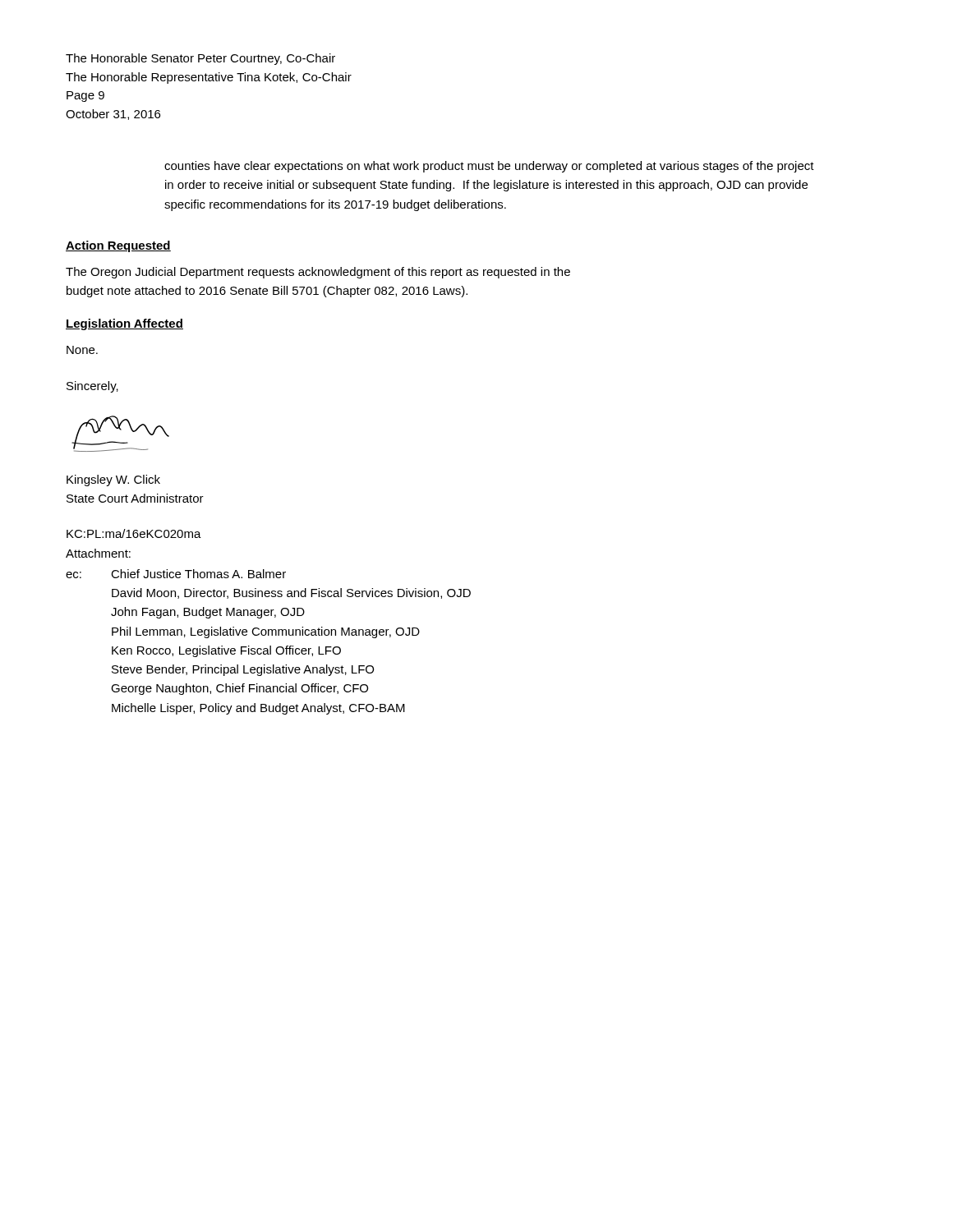
Task: Point to the element starting "The Oregon Judicial Department requests acknowledgment"
Action: tap(318, 281)
